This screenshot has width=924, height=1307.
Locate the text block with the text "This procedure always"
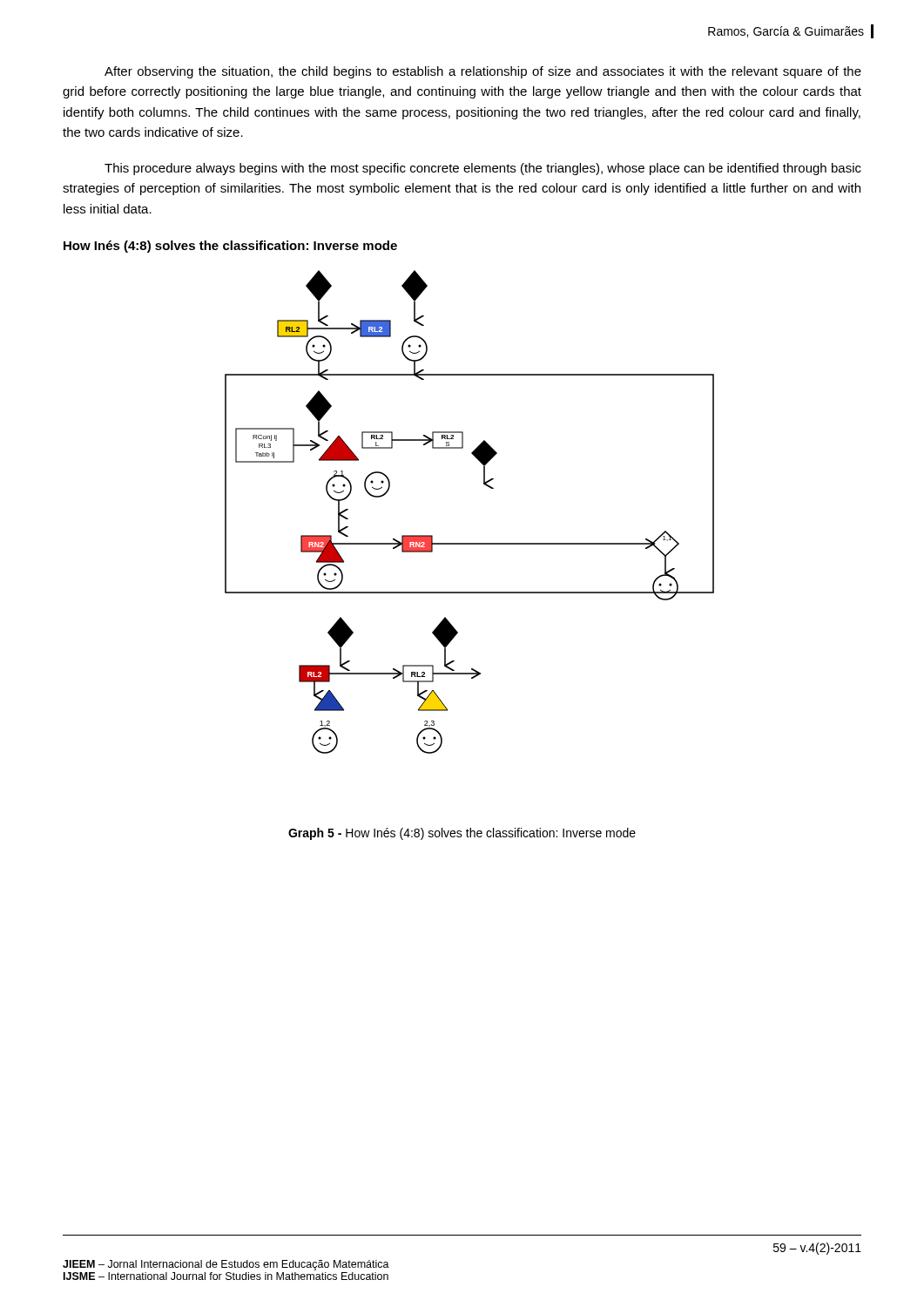point(462,188)
